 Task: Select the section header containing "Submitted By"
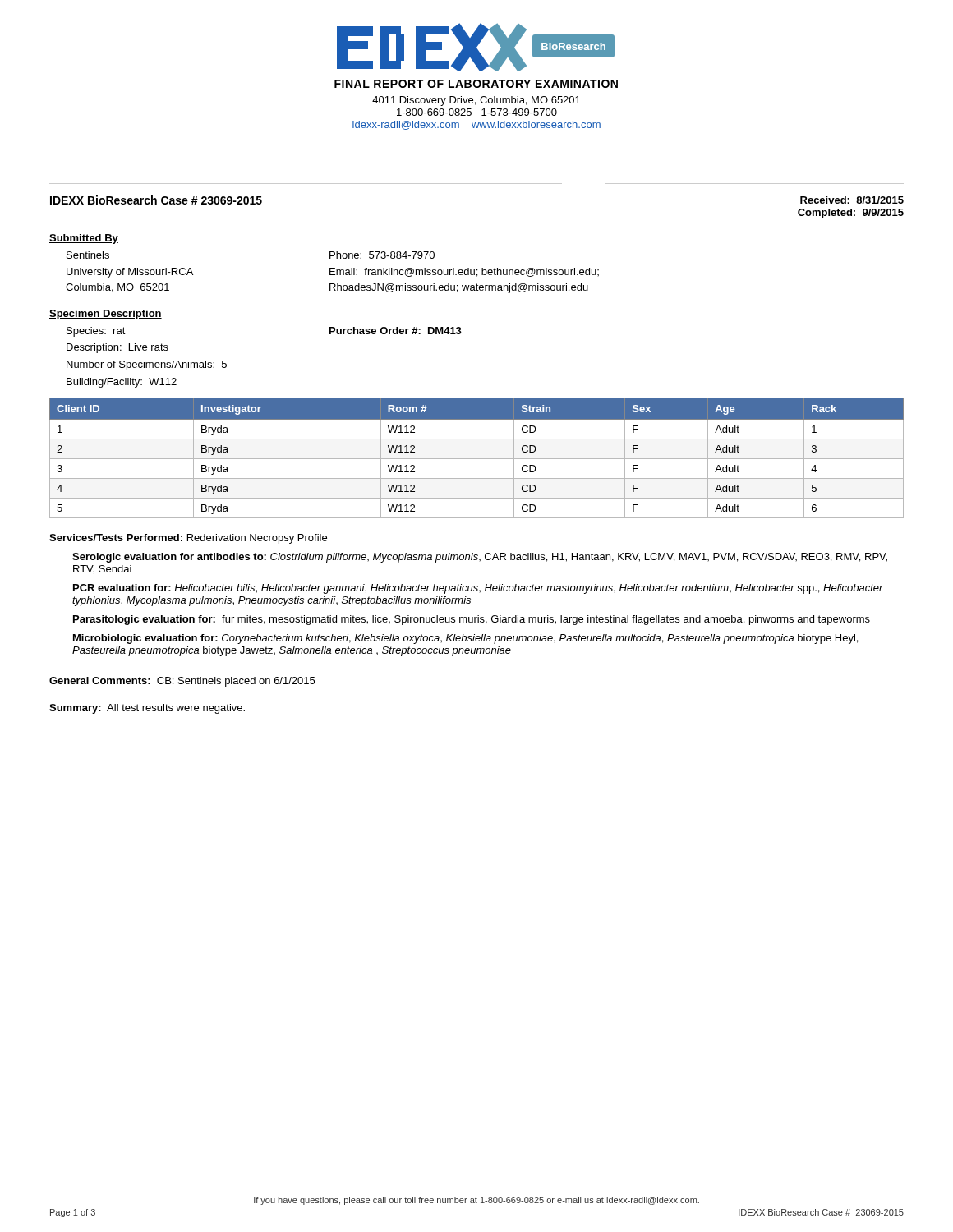tap(84, 238)
